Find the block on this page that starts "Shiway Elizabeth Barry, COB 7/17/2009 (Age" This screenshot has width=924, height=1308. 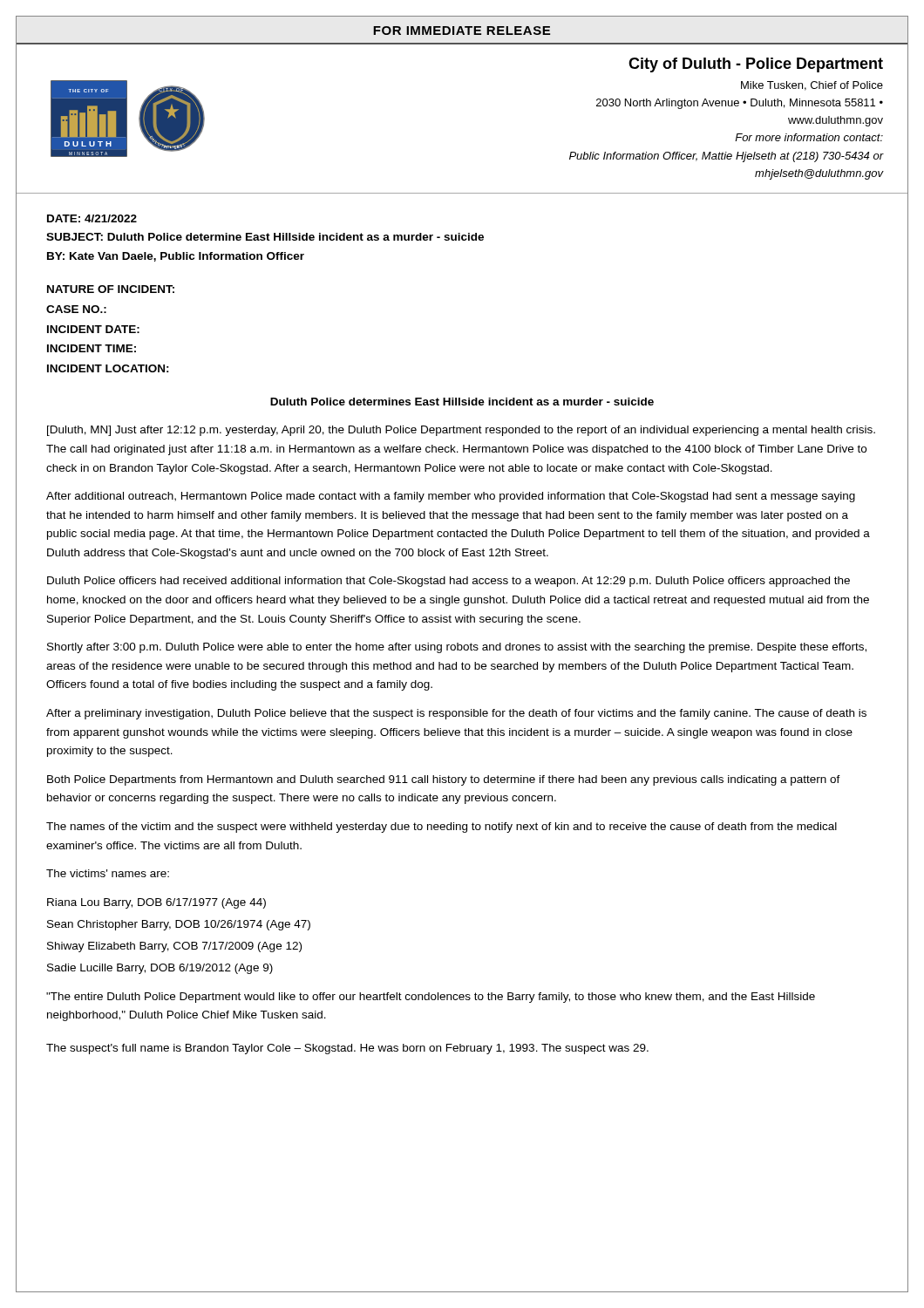point(174,945)
